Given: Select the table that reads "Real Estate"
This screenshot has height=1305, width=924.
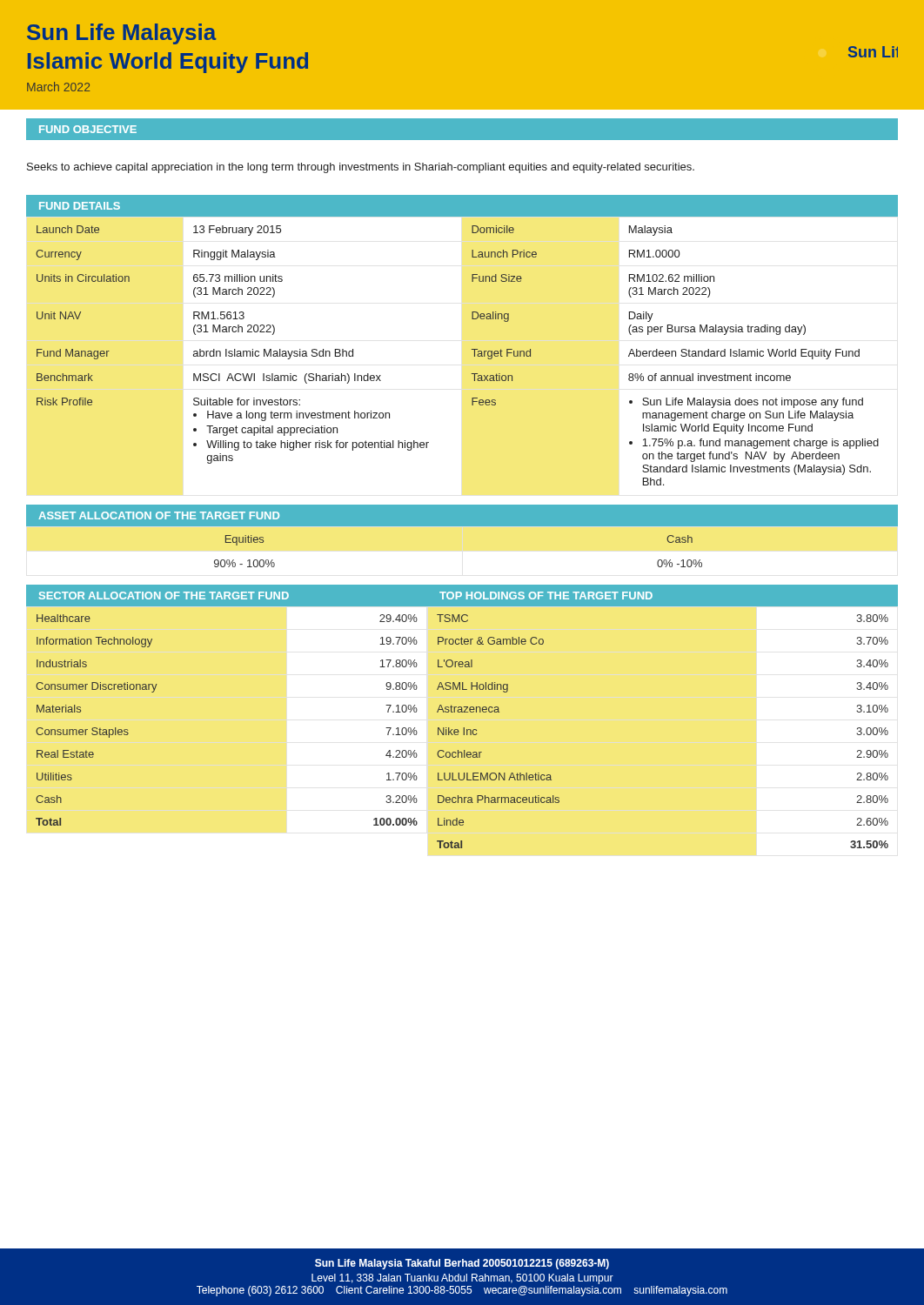Looking at the screenshot, I should (x=227, y=720).
